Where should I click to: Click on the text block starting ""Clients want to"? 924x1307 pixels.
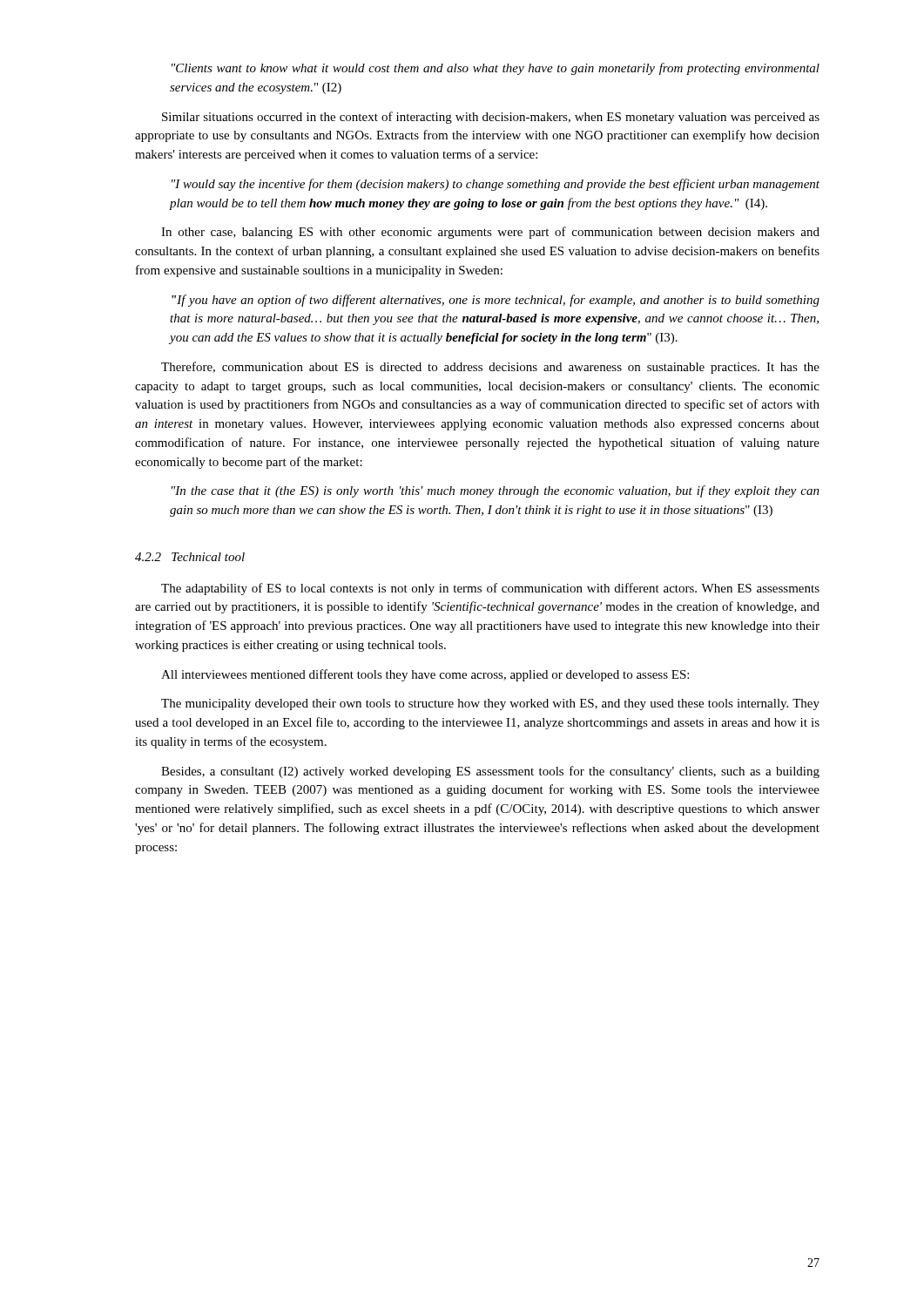click(x=495, y=78)
